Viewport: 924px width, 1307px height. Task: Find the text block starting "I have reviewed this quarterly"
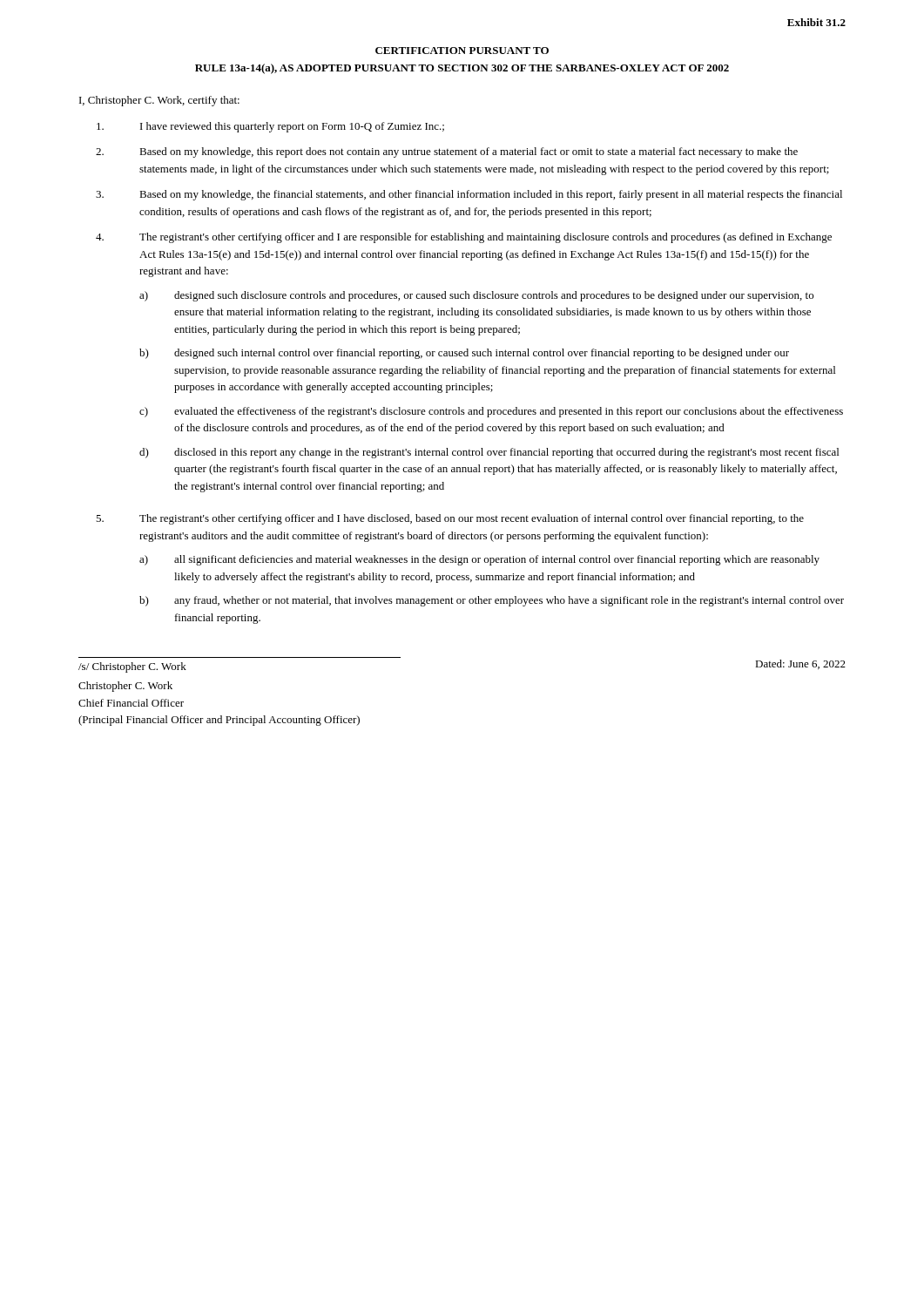pyautogui.click(x=270, y=127)
